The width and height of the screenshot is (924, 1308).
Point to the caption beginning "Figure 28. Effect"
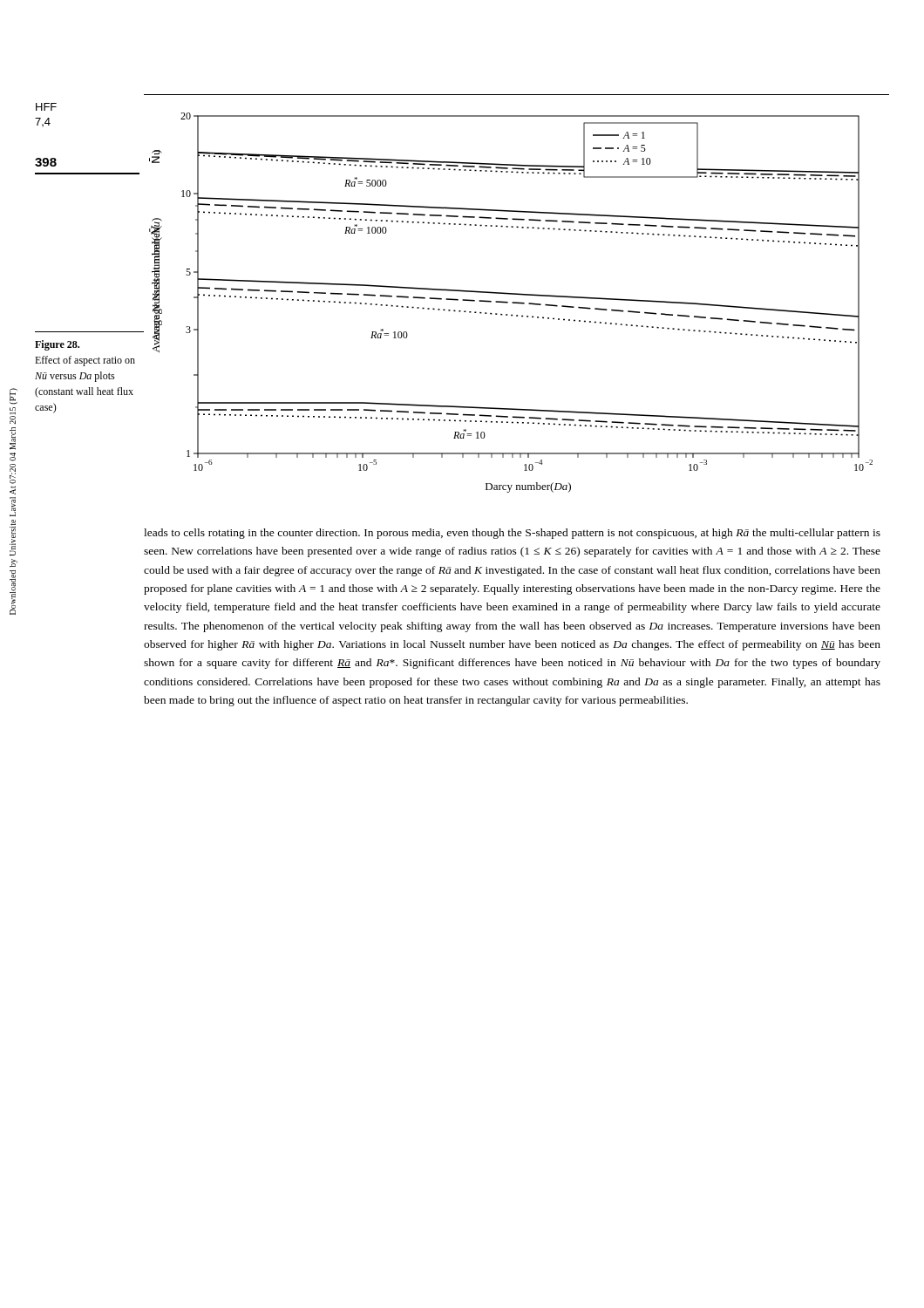coord(85,376)
